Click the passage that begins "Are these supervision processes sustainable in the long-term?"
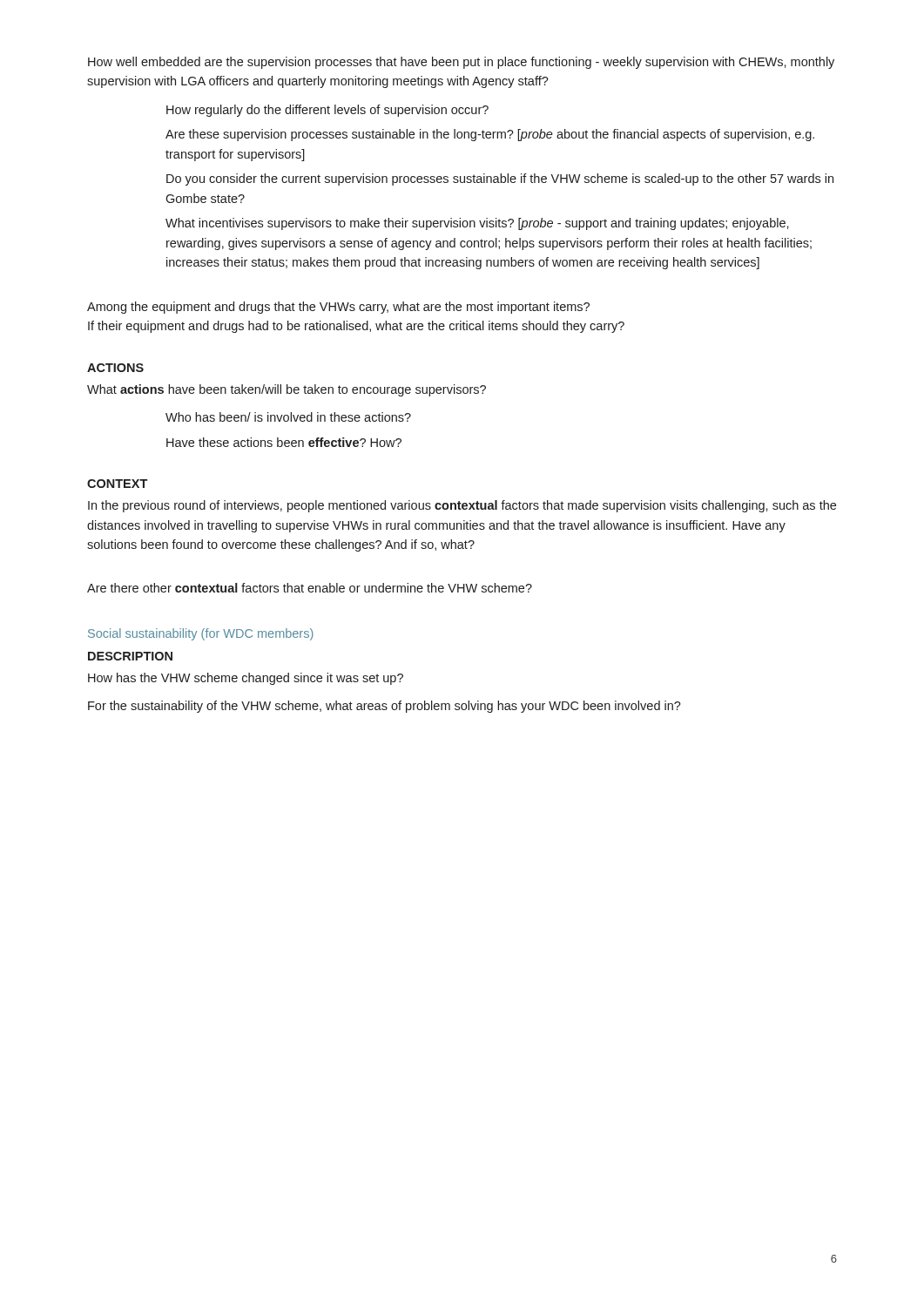The height and width of the screenshot is (1307, 924). point(491,144)
